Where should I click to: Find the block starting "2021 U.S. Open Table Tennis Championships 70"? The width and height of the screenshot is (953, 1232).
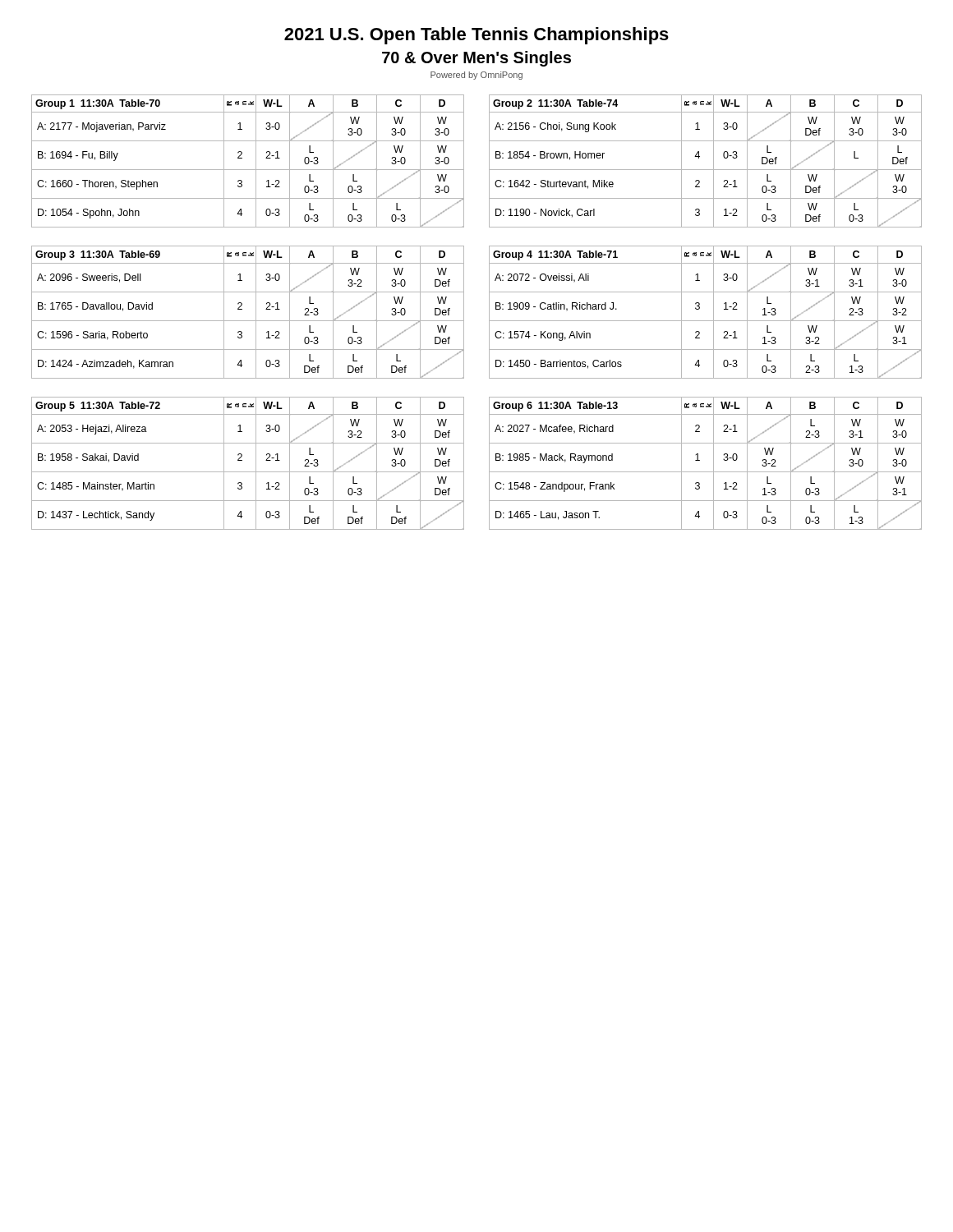point(476,45)
